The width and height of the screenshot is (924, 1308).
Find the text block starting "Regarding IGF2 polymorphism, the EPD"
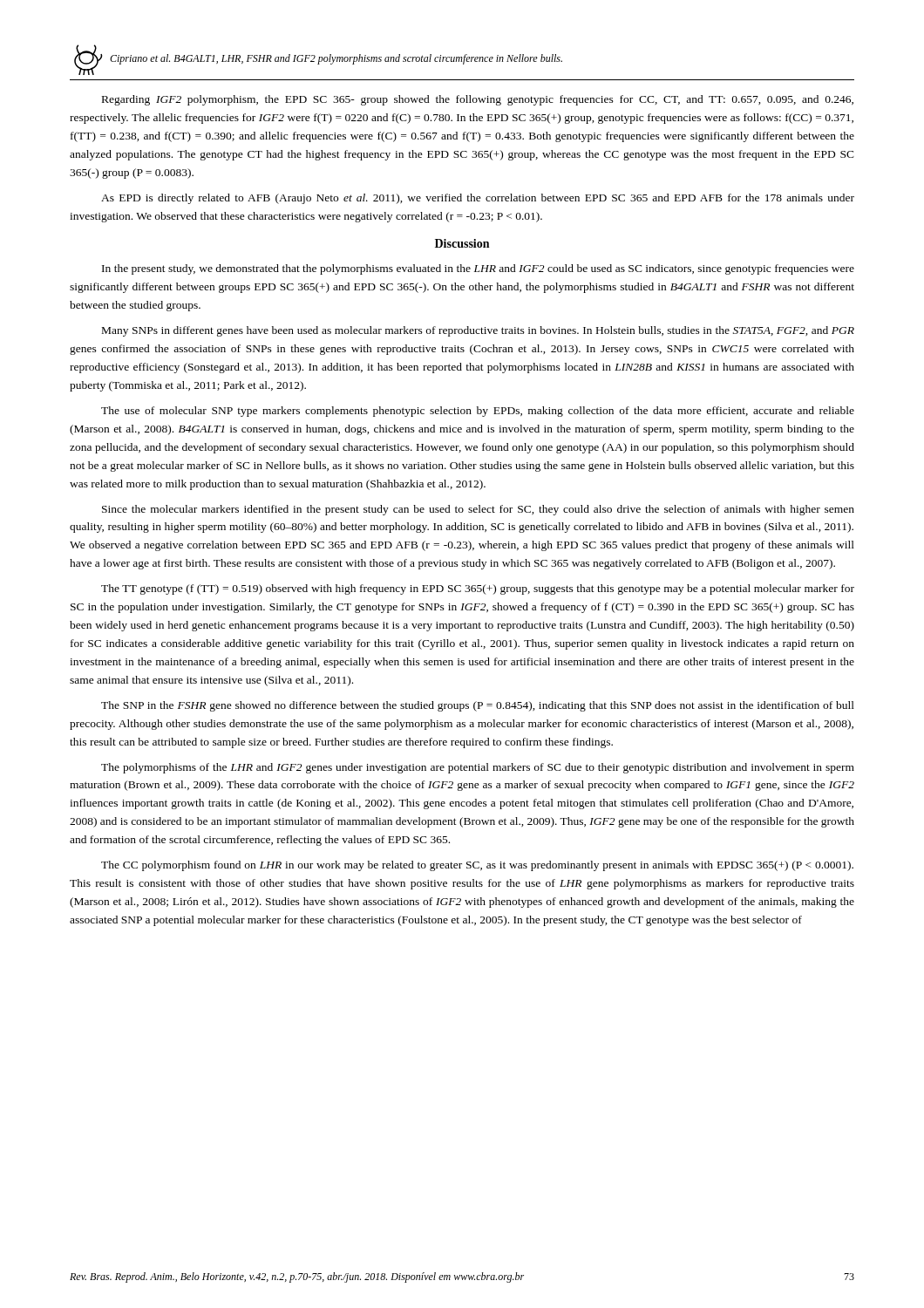(x=462, y=136)
